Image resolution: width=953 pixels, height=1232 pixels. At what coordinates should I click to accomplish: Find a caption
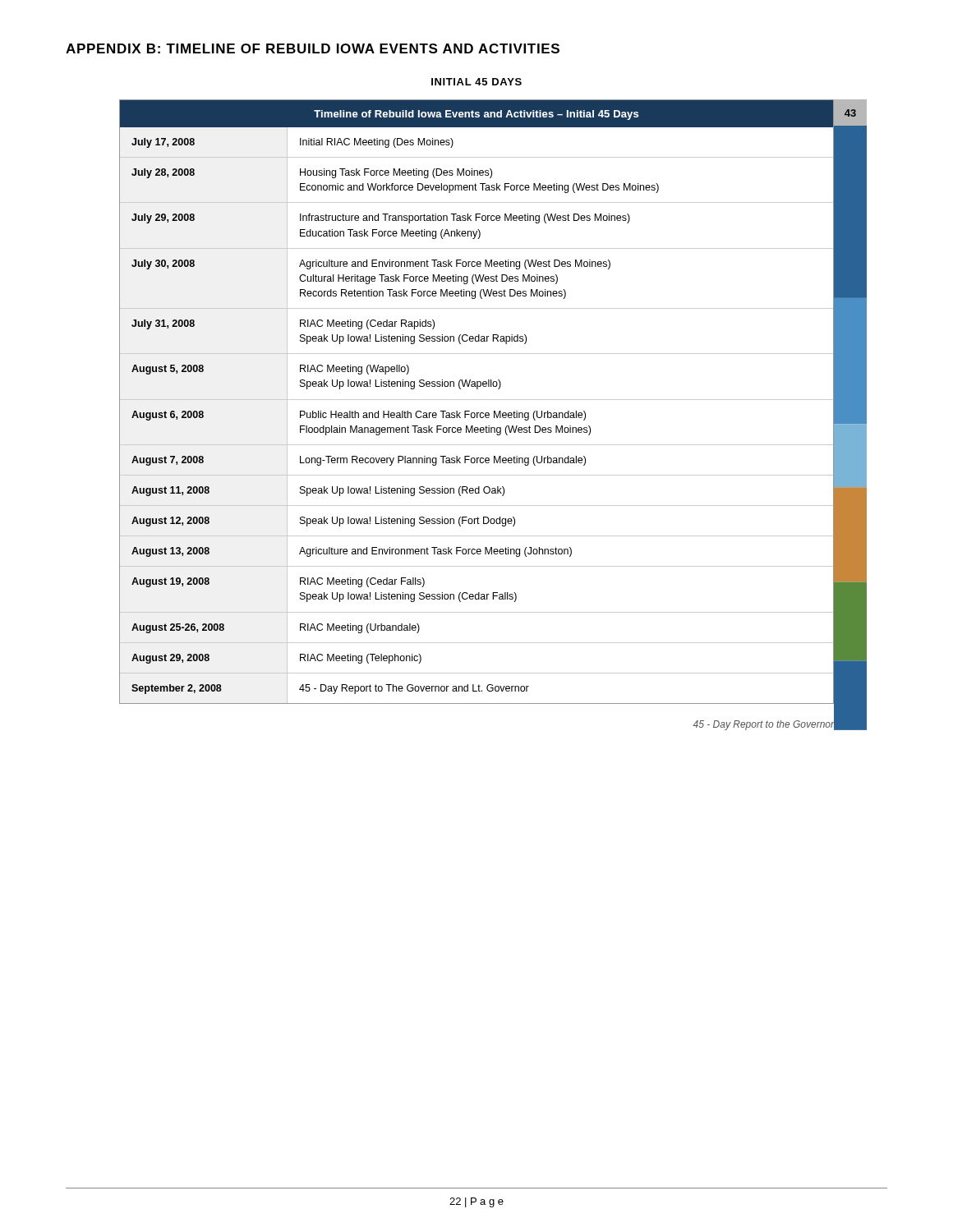[763, 724]
